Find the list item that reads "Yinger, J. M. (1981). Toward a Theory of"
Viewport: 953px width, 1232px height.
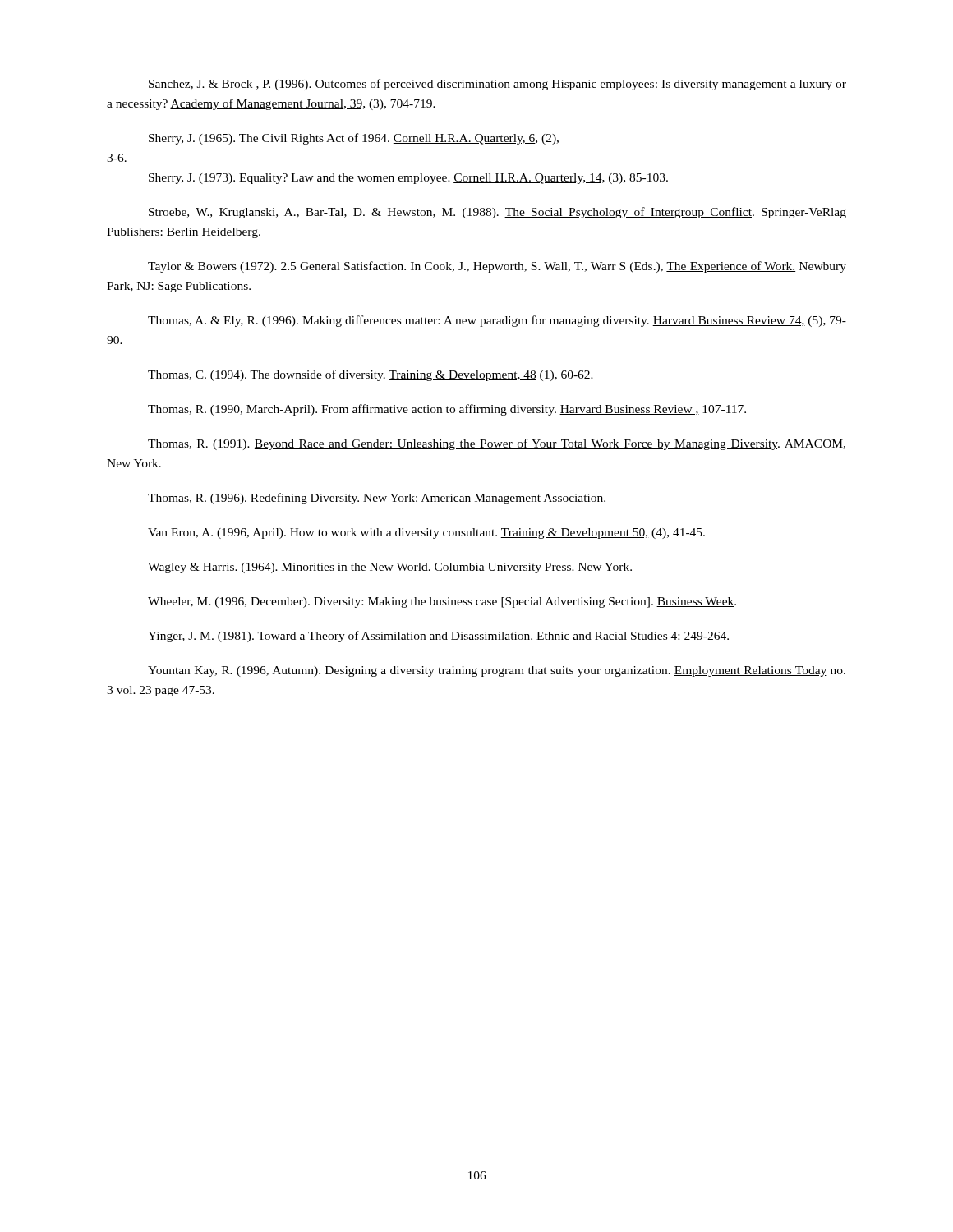point(476,636)
